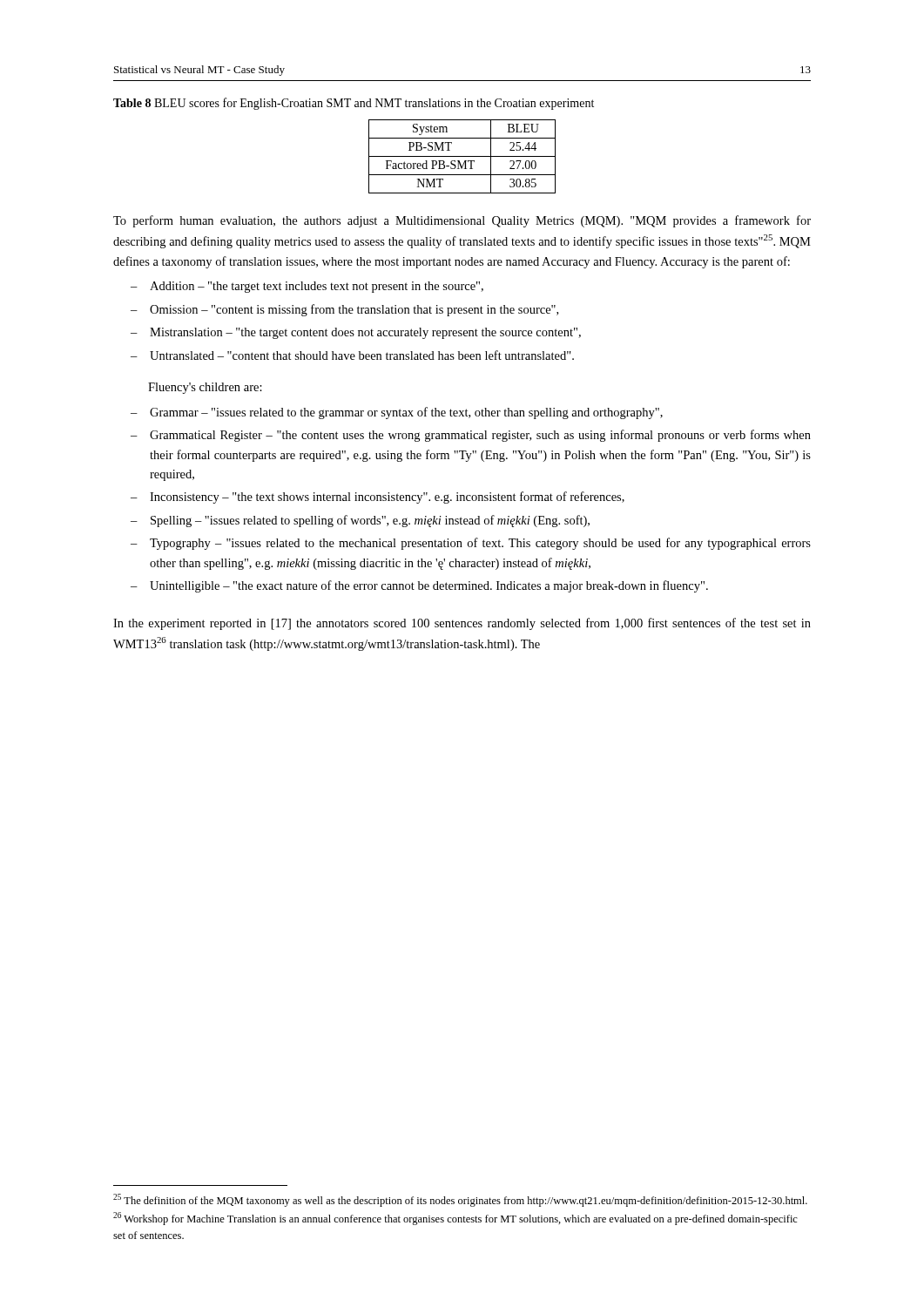Find the text that says "Fluency's children are:"
924x1307 pixels.
[205, 387]
